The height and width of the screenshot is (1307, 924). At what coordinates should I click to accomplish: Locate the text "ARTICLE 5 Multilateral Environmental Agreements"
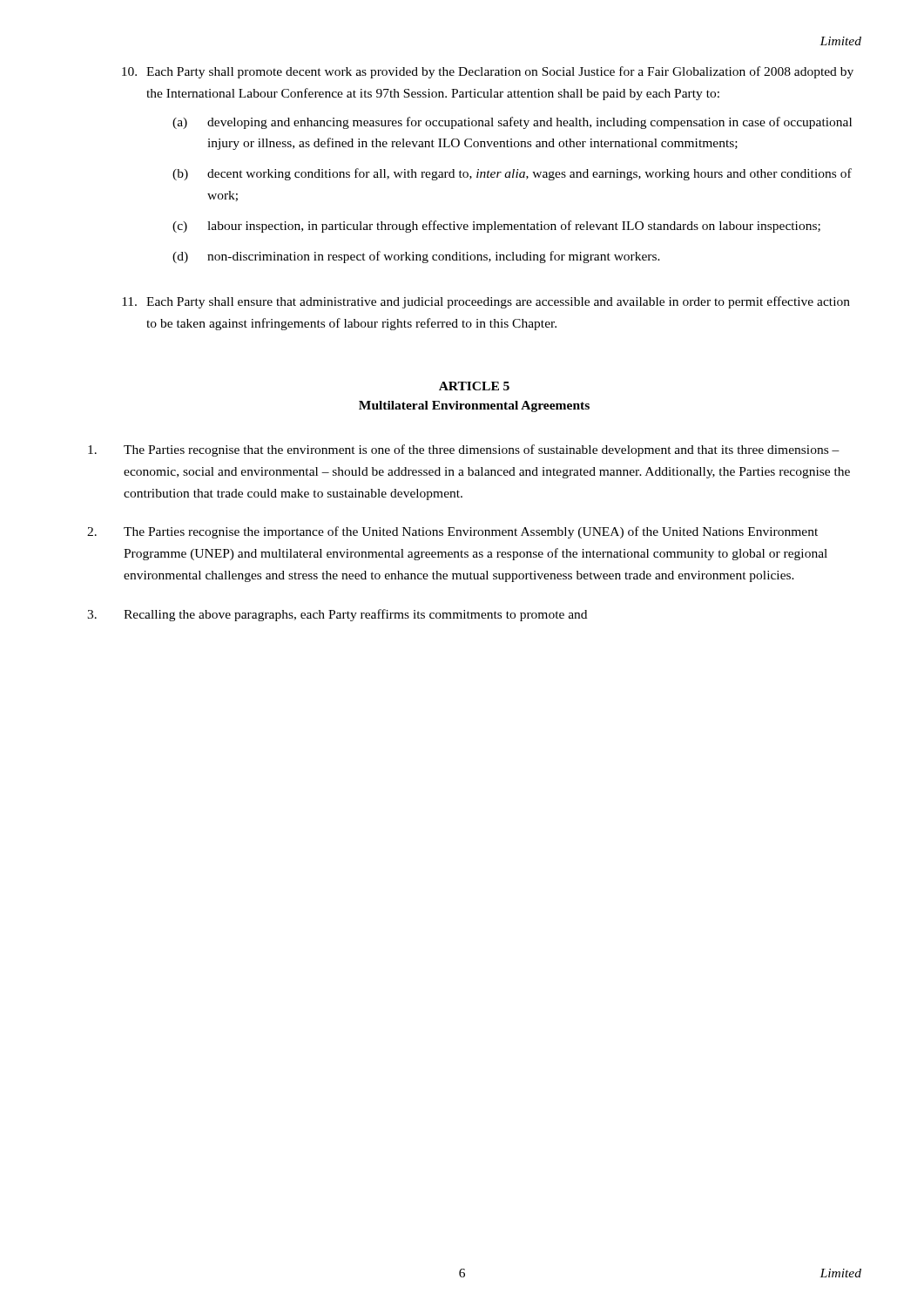point(474,396)
